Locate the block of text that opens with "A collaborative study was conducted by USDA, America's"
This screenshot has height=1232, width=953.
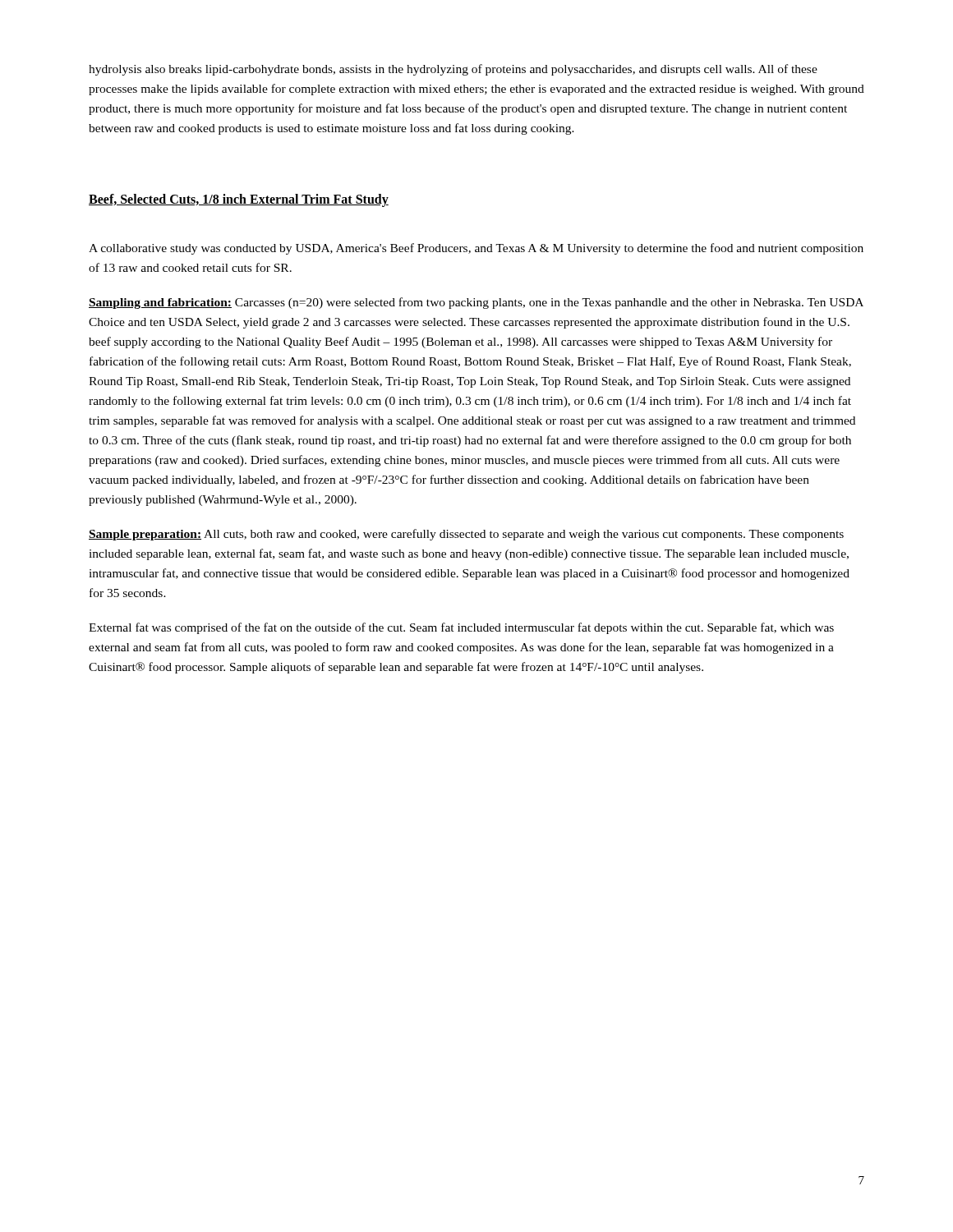pyautogui.click(x=476, y=258)
